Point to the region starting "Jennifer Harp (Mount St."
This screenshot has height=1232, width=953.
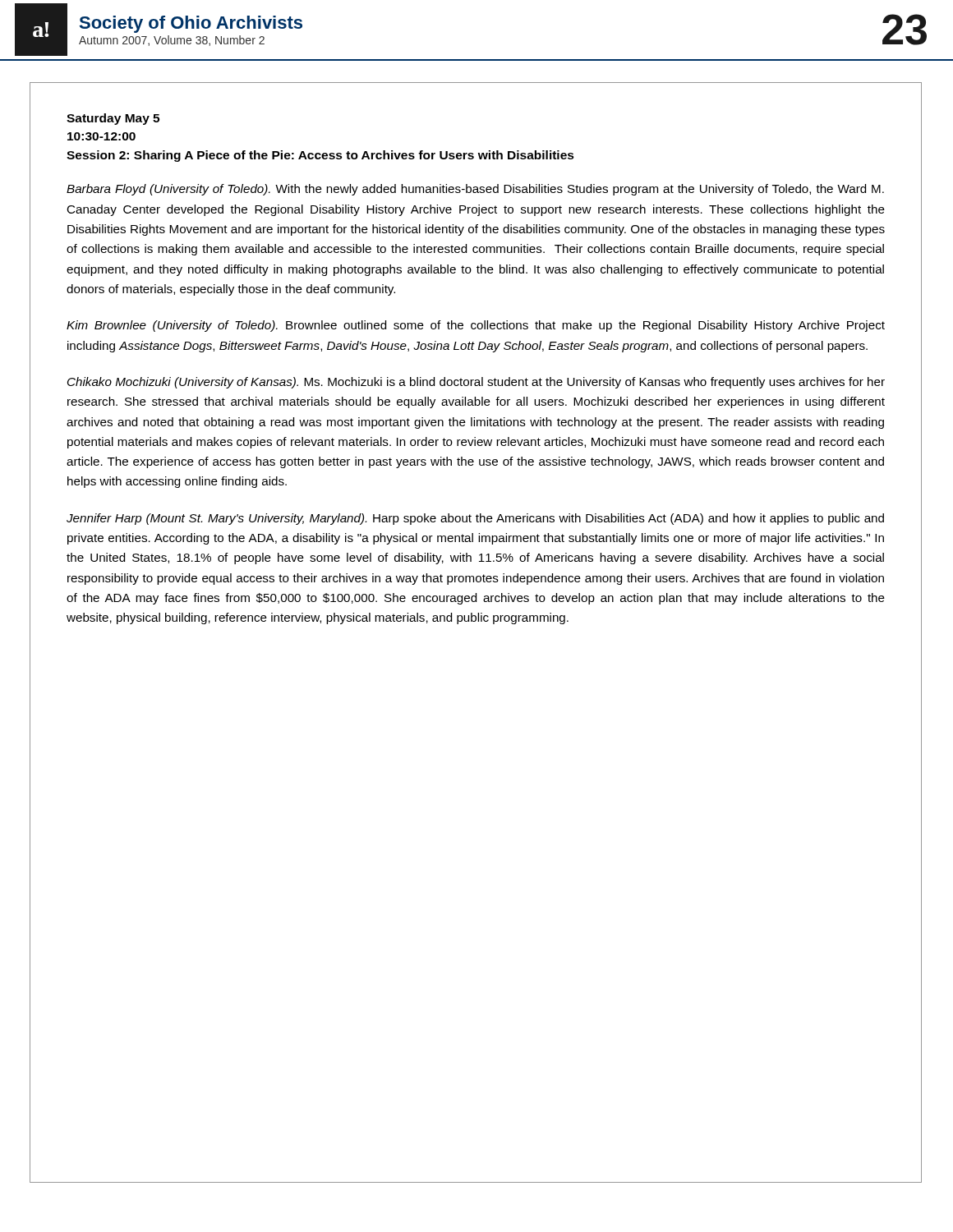click(476, 568)
